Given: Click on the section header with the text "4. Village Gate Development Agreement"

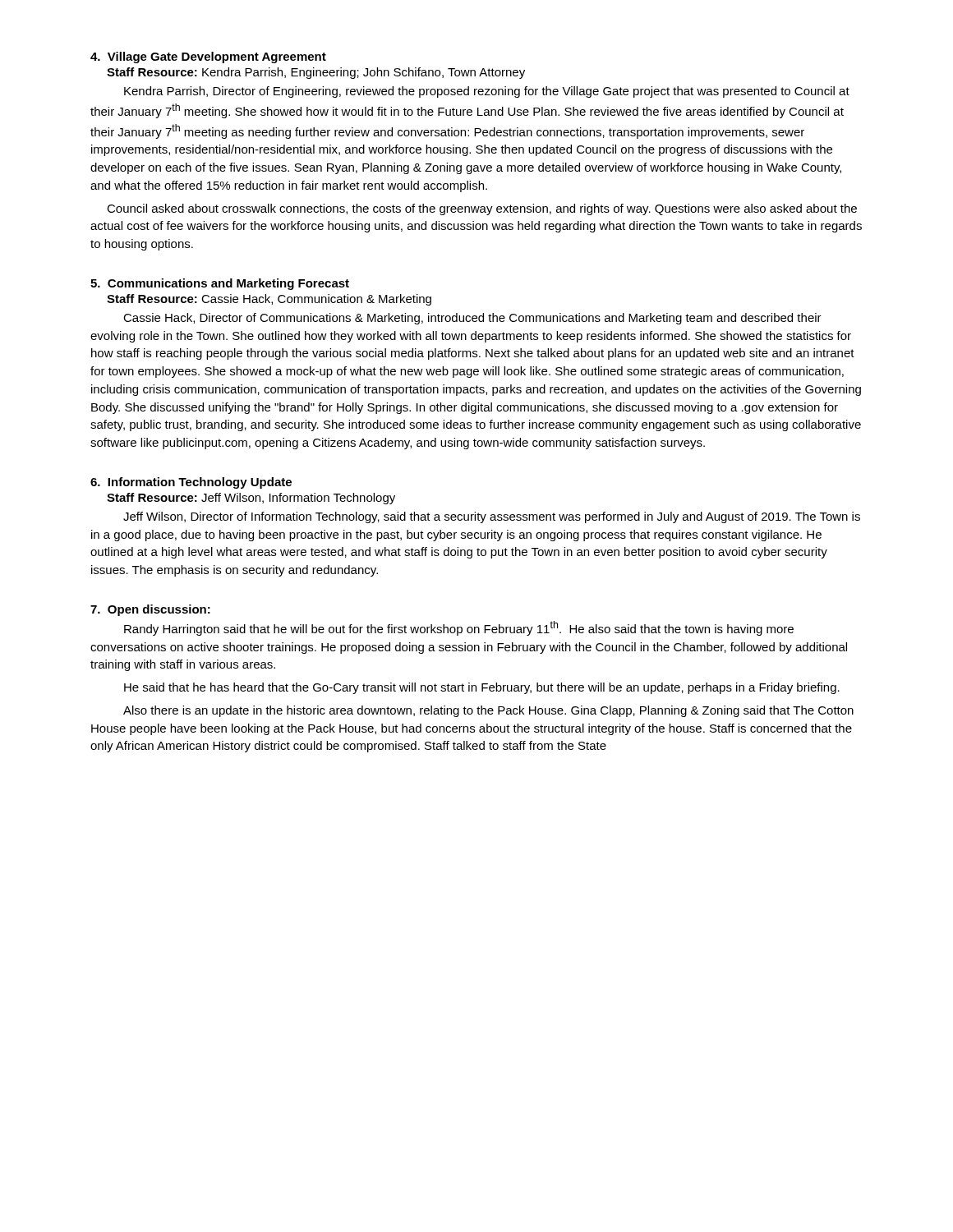Looking at the screenshot, I should pos(208,56).
